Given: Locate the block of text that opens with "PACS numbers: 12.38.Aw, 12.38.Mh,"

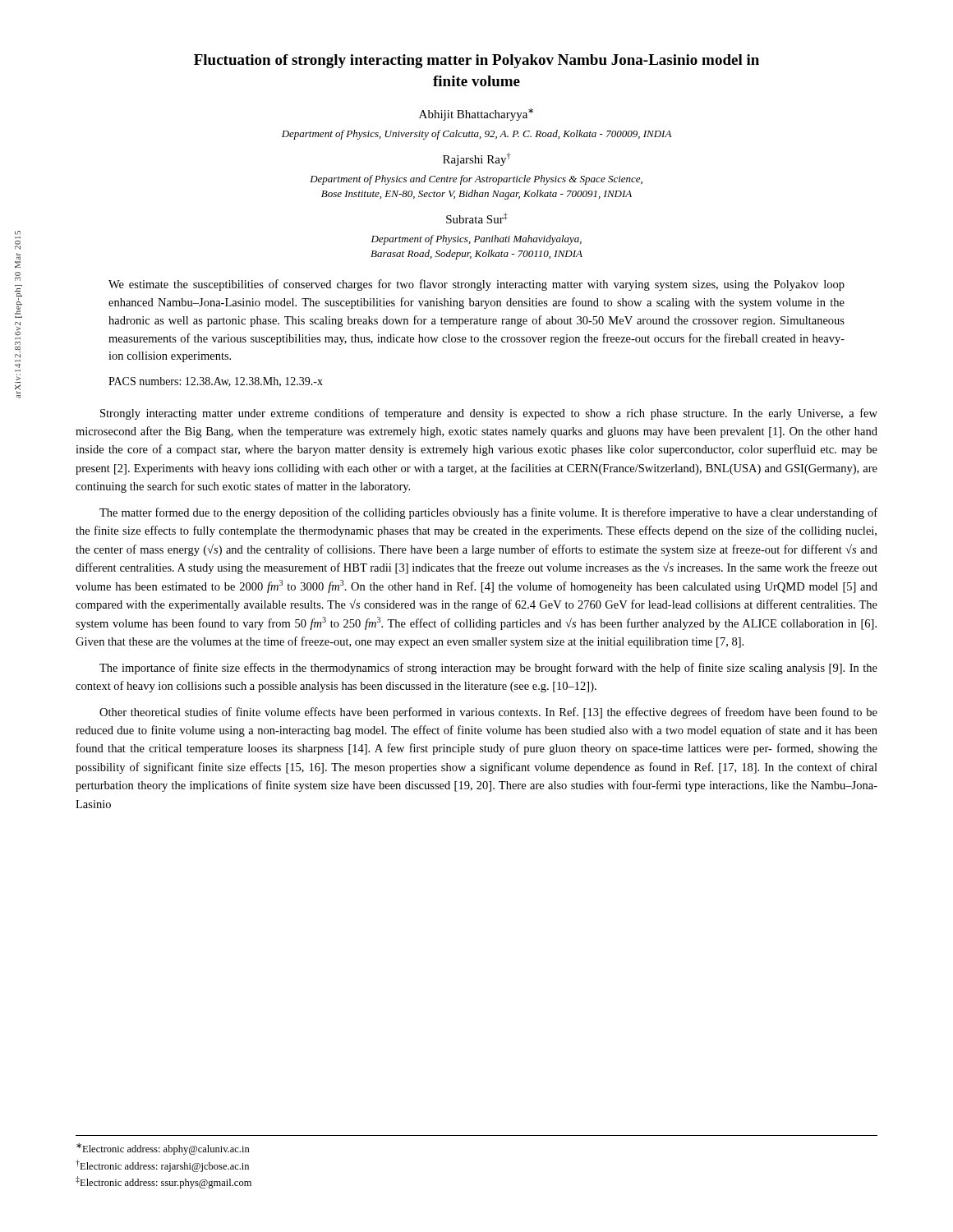Looking at the screenshot, I should (x=216, y=382).
